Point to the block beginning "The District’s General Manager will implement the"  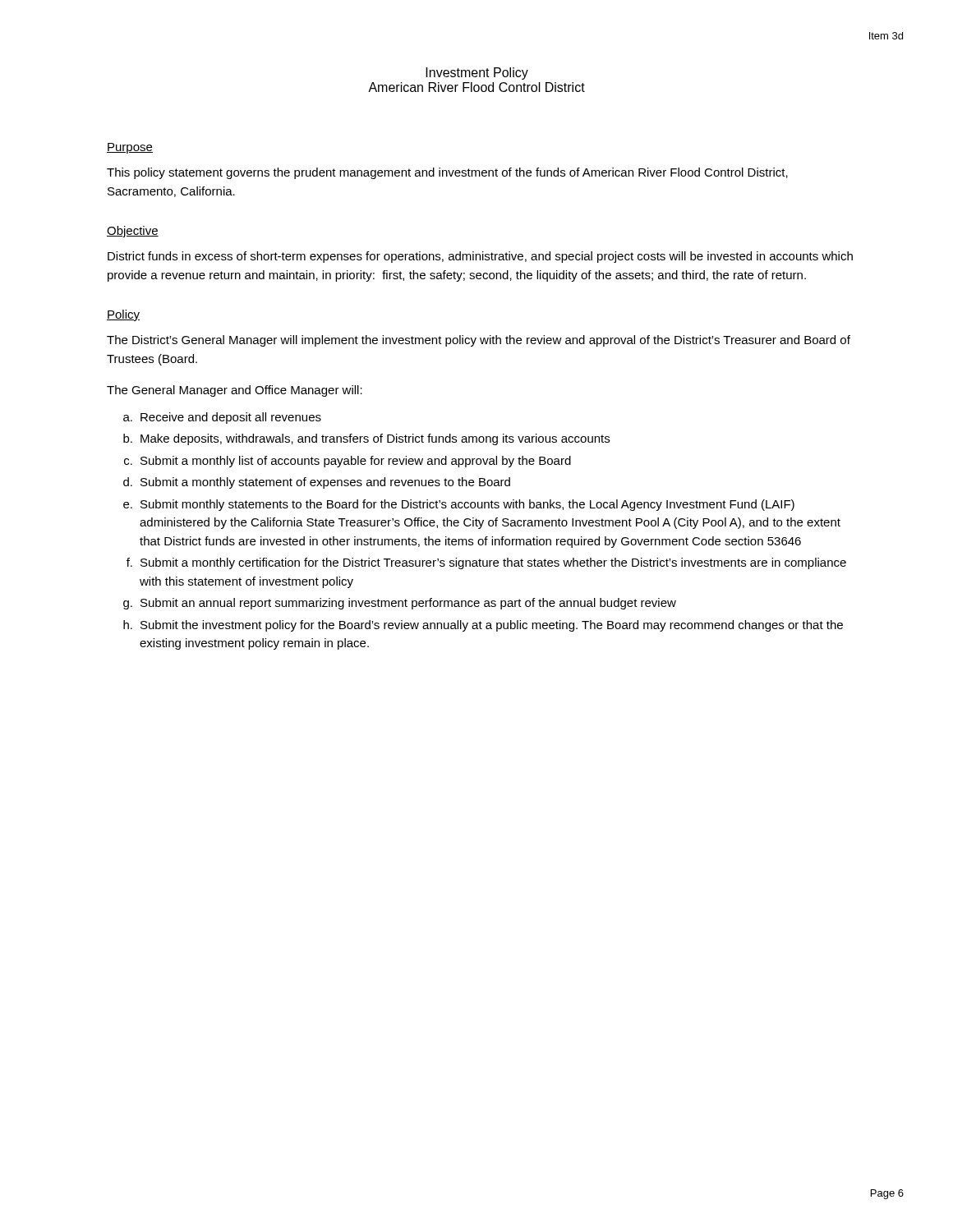479,349
